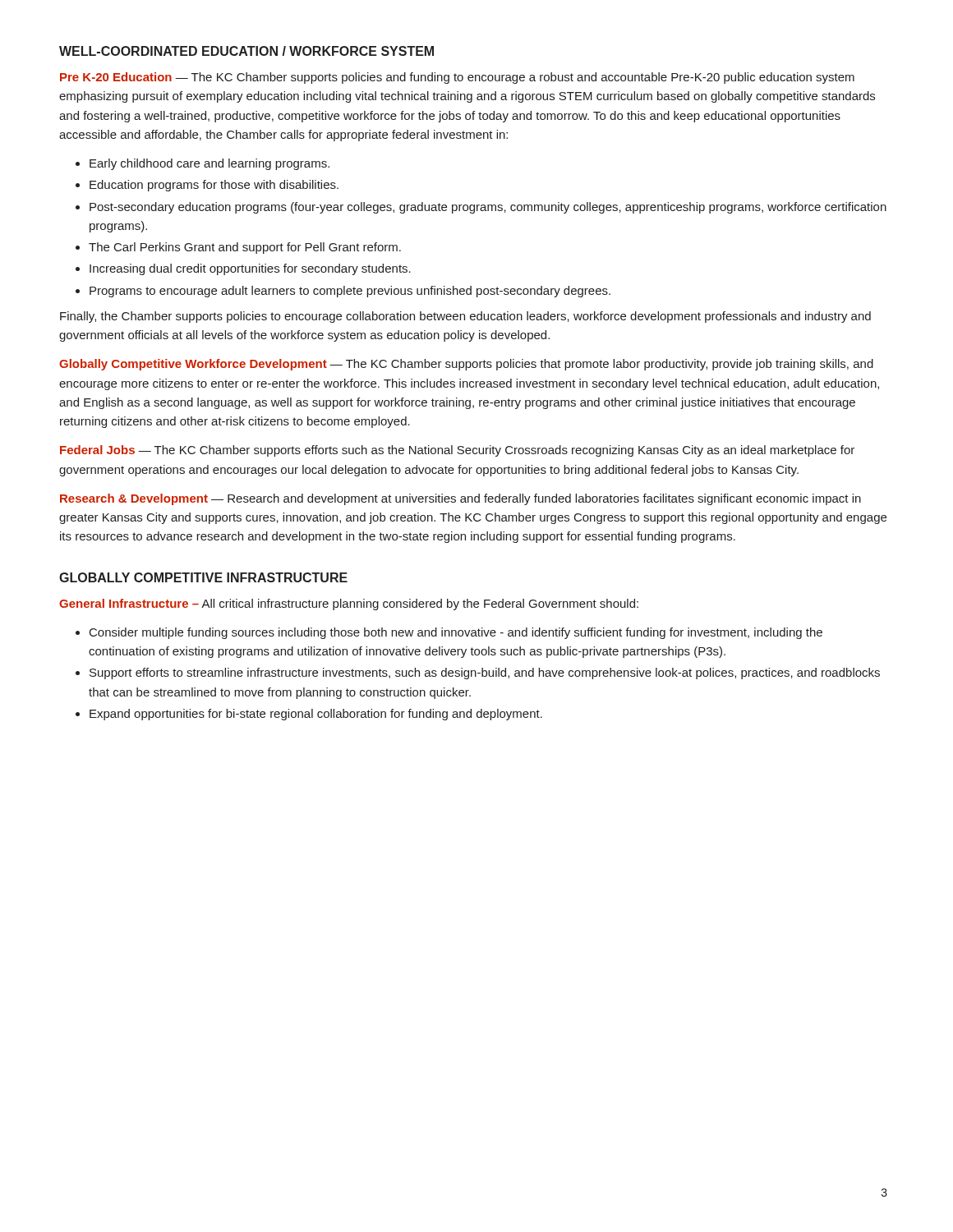Image resolution: width=953 pixels, height=1232 pixels.
Task: Find the element starting "Finally, the Chamber supports policies to encourage collaboration"
Action: [465, 325]
